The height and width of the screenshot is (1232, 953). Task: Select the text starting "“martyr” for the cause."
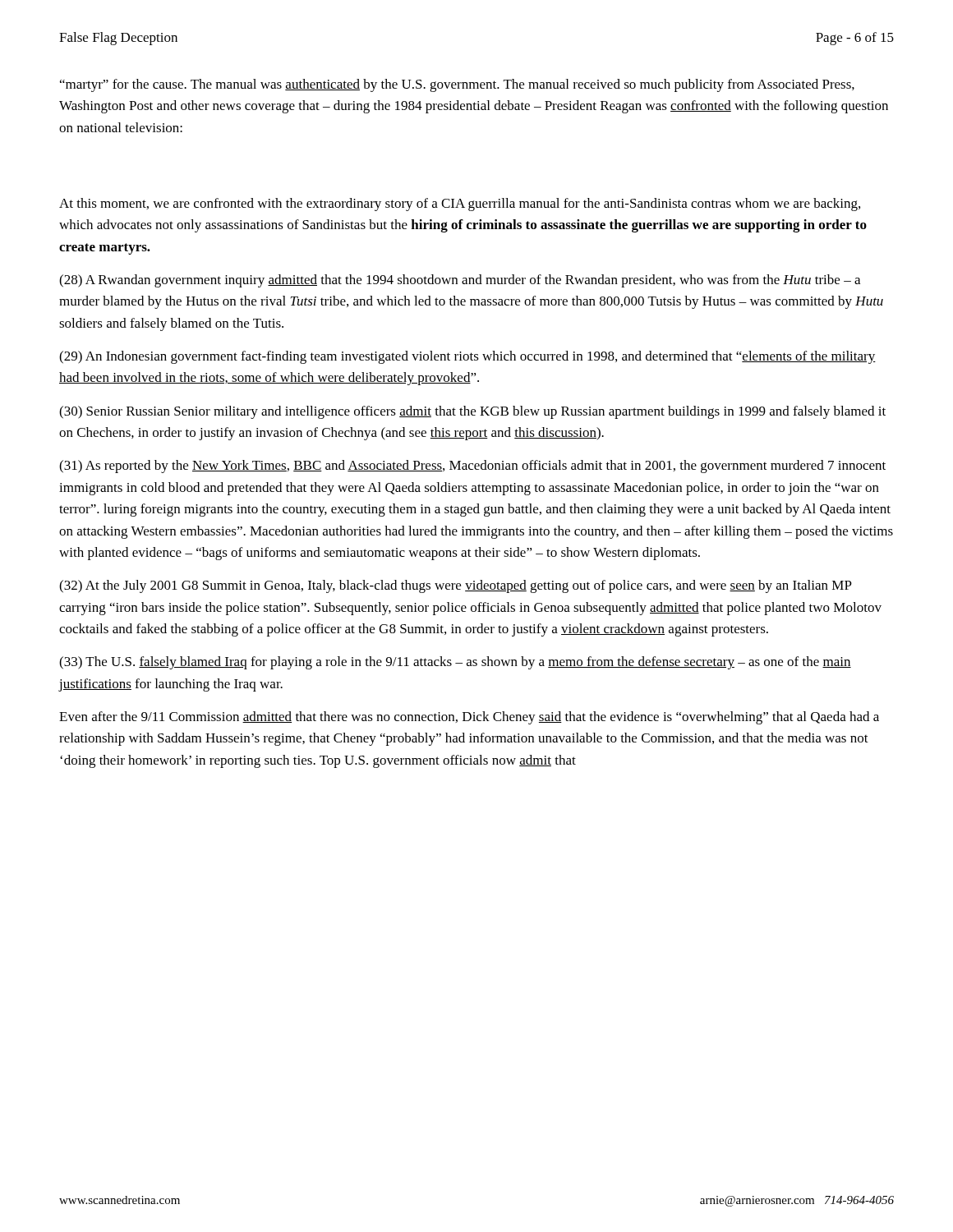point(476,106)
